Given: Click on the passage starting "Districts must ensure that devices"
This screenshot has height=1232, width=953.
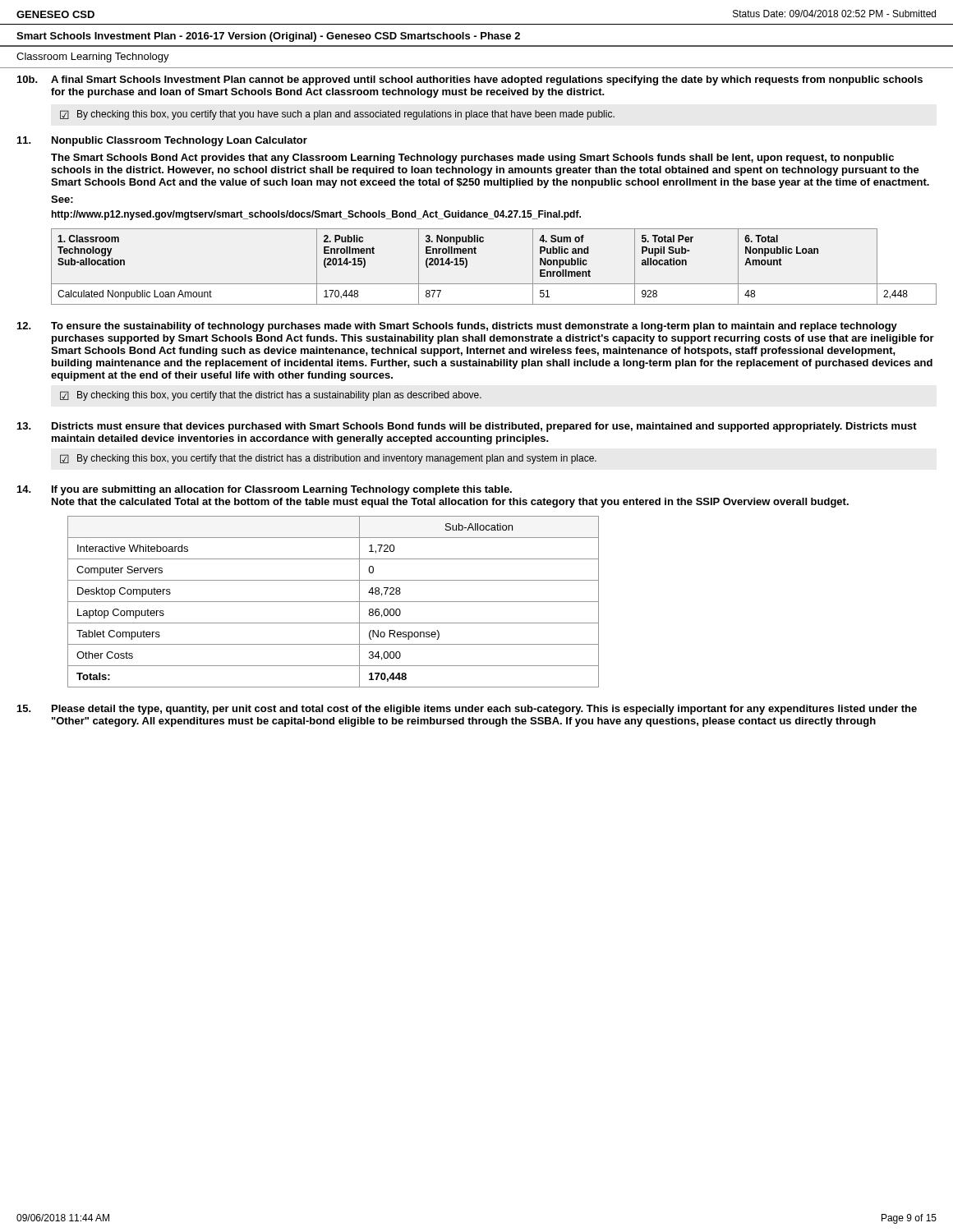Looking at the screenshot, I should tap(484, 432).
